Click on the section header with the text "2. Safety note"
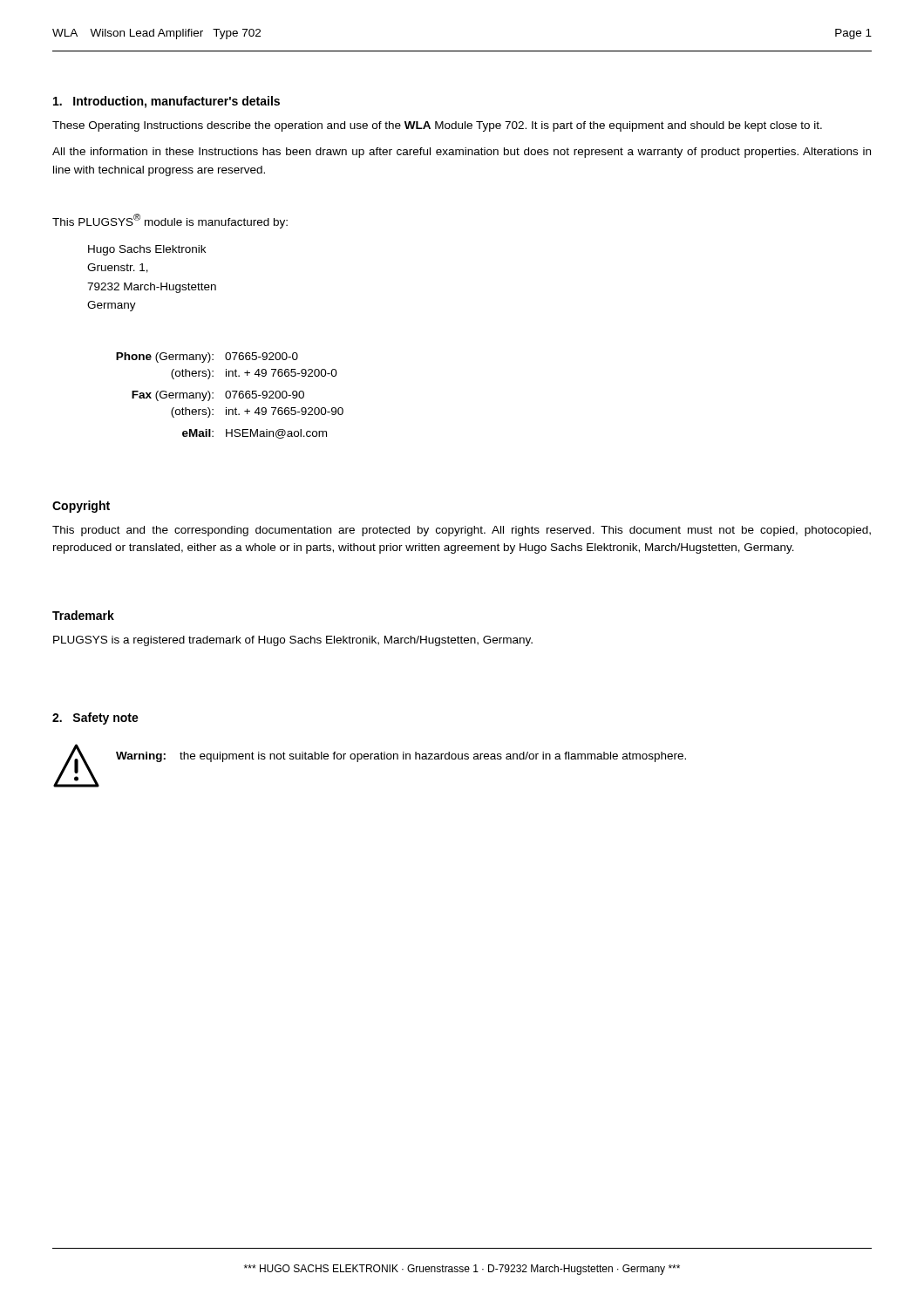This screenshot has width=924, height=1308. tap(95, 717)
